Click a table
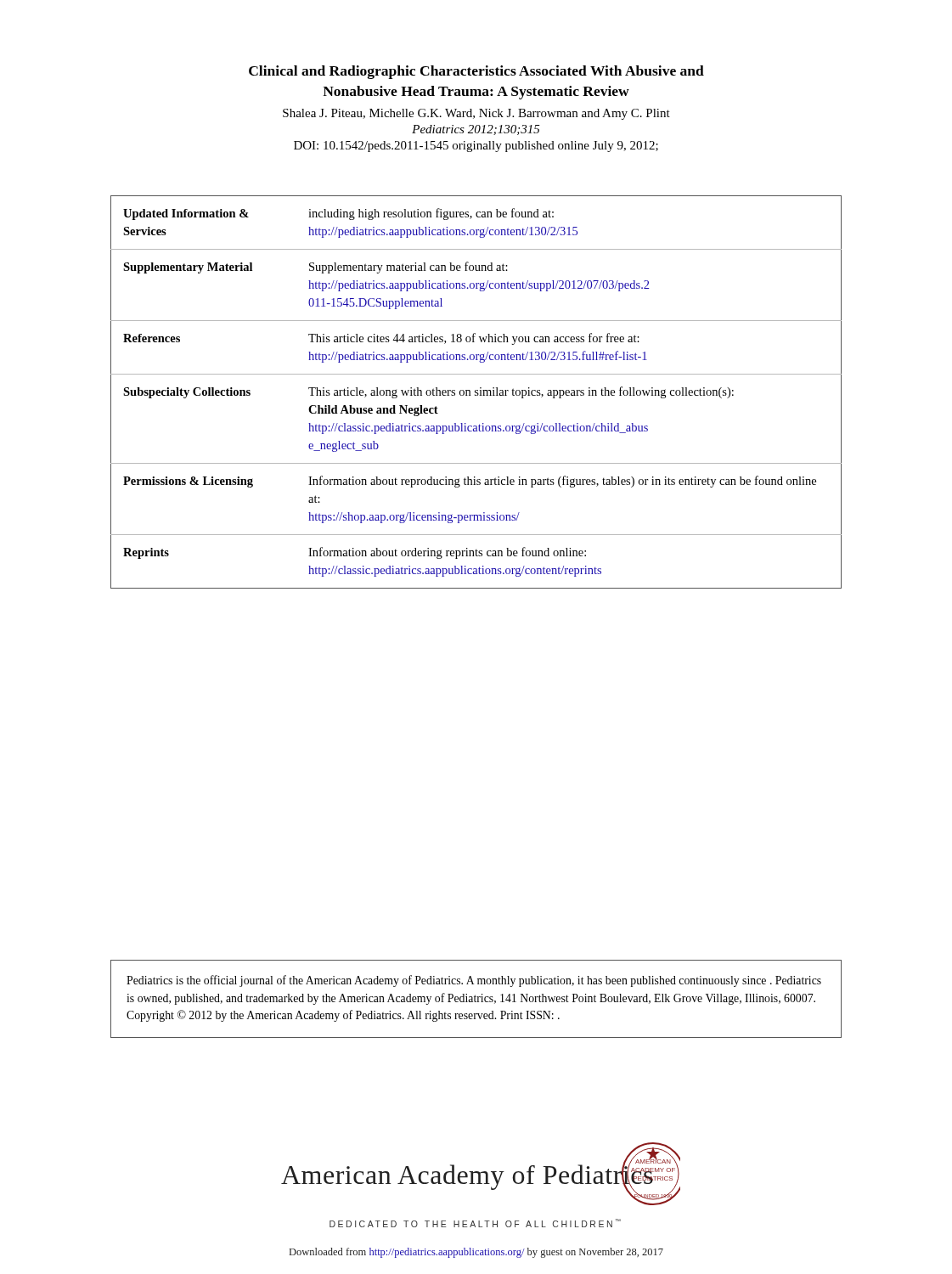This screenshot has width=952, height=1274. [x=476, y=392]
